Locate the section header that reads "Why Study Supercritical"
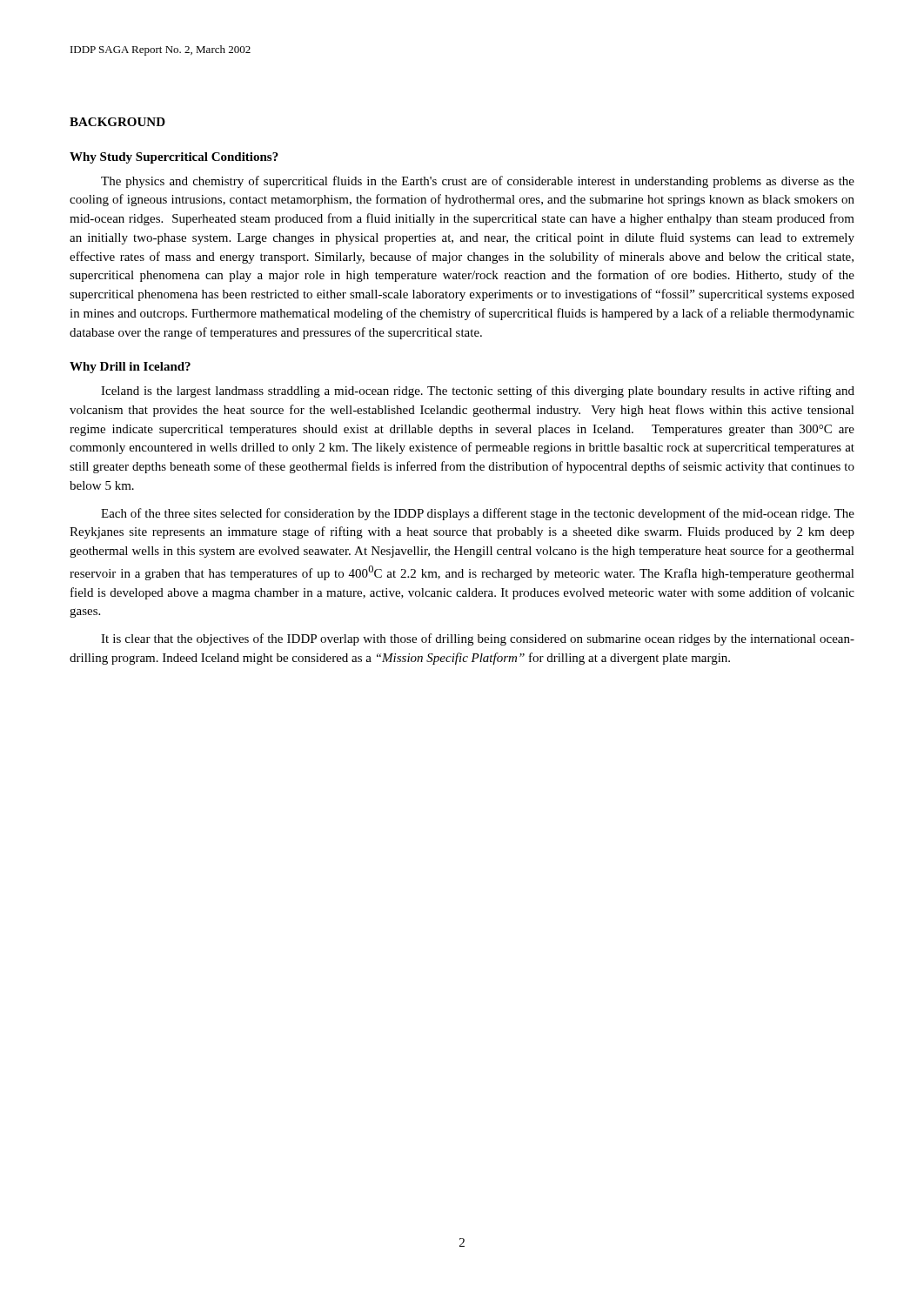This screenshot has height=1305, width=924. click(174, 156)
